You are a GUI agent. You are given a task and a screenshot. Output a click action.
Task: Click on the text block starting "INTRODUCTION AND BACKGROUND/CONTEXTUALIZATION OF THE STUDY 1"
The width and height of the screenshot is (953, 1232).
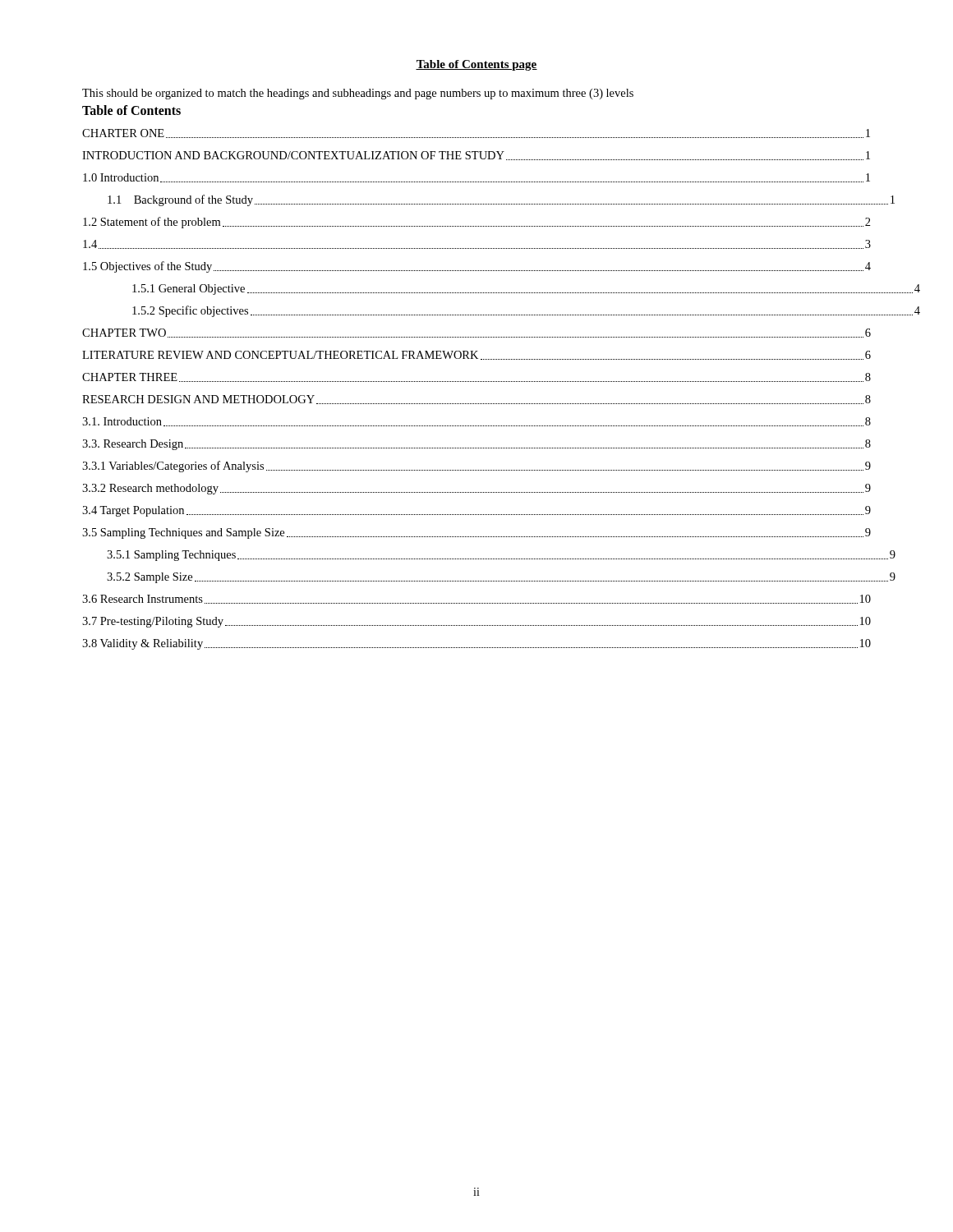476,156
